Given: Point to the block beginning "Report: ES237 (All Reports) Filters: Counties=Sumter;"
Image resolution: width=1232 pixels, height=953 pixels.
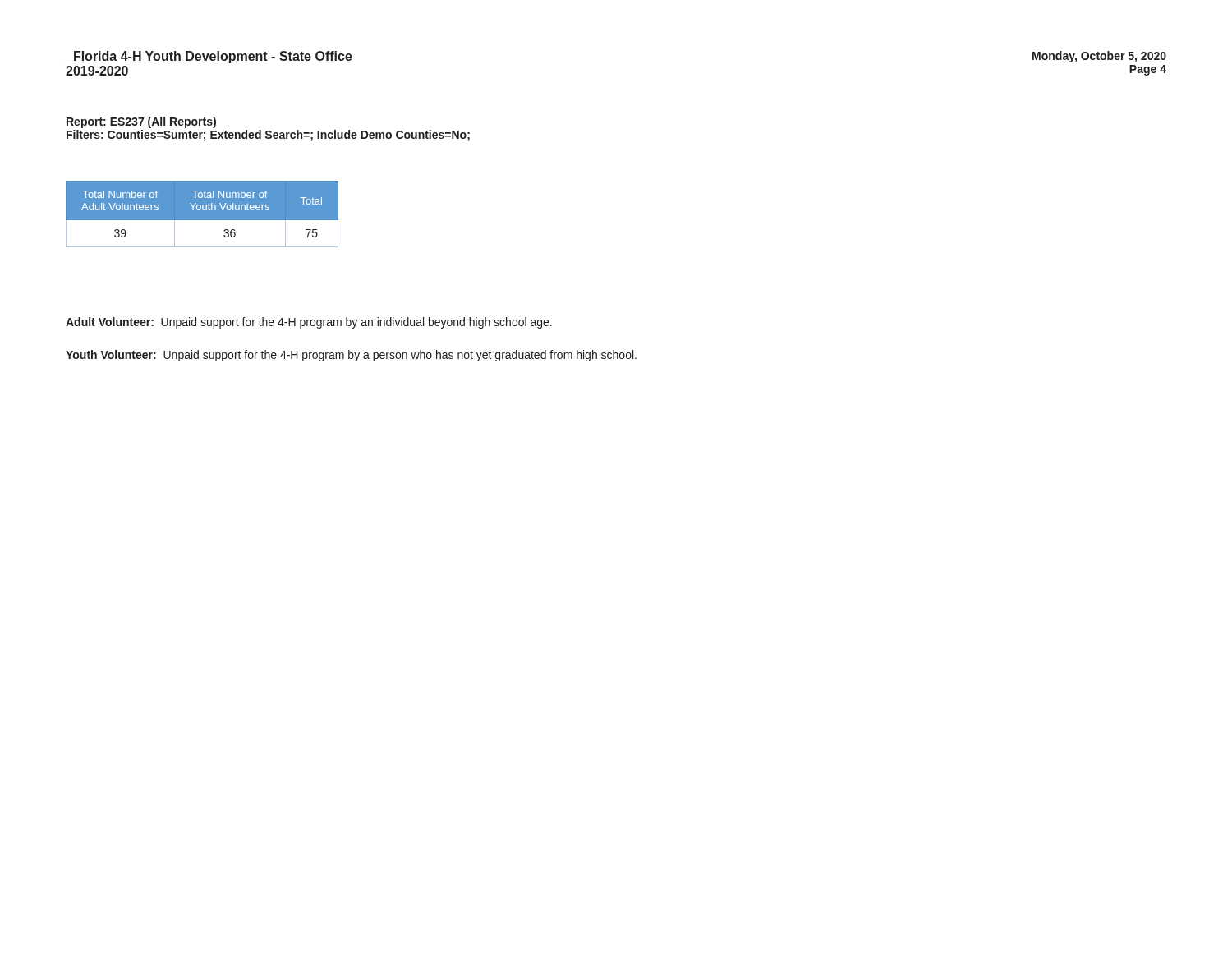Looking at the screenshot, I should point(268,128).
